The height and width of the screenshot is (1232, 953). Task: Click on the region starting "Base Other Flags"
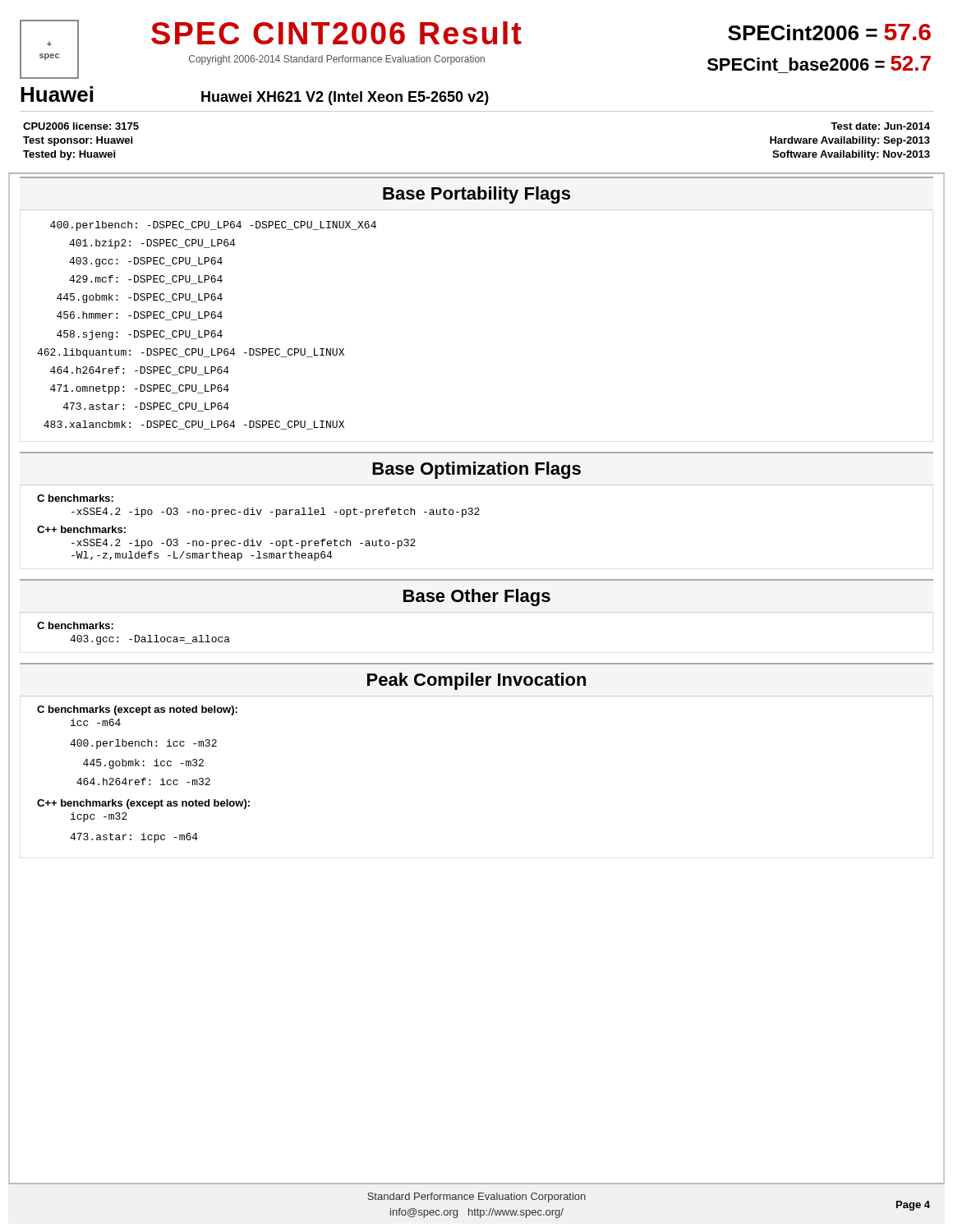[x=476, y=596]
